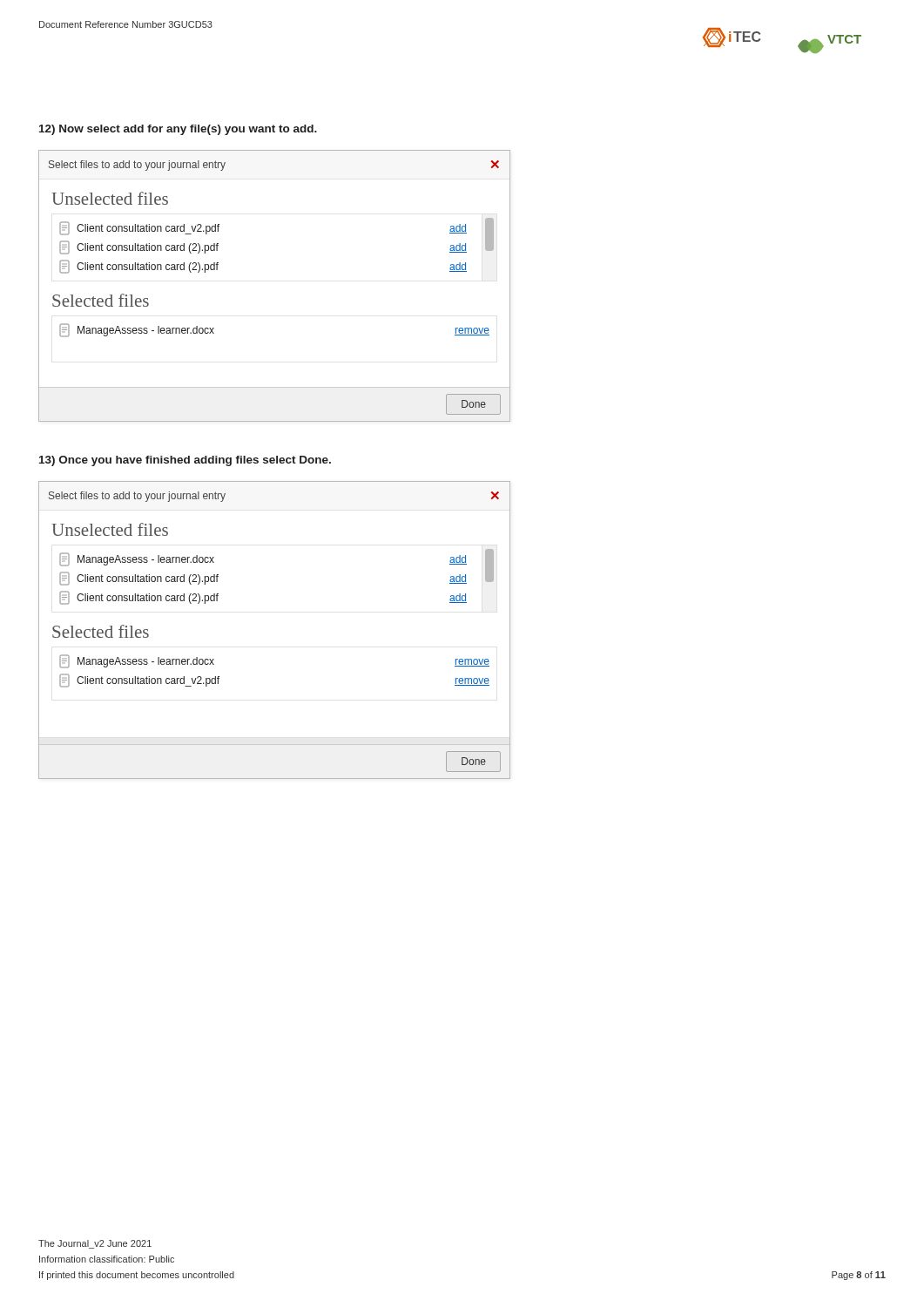Find the element starting "13) Once you have finished adding"
The image size is (924, 1307).
[185, 460]
